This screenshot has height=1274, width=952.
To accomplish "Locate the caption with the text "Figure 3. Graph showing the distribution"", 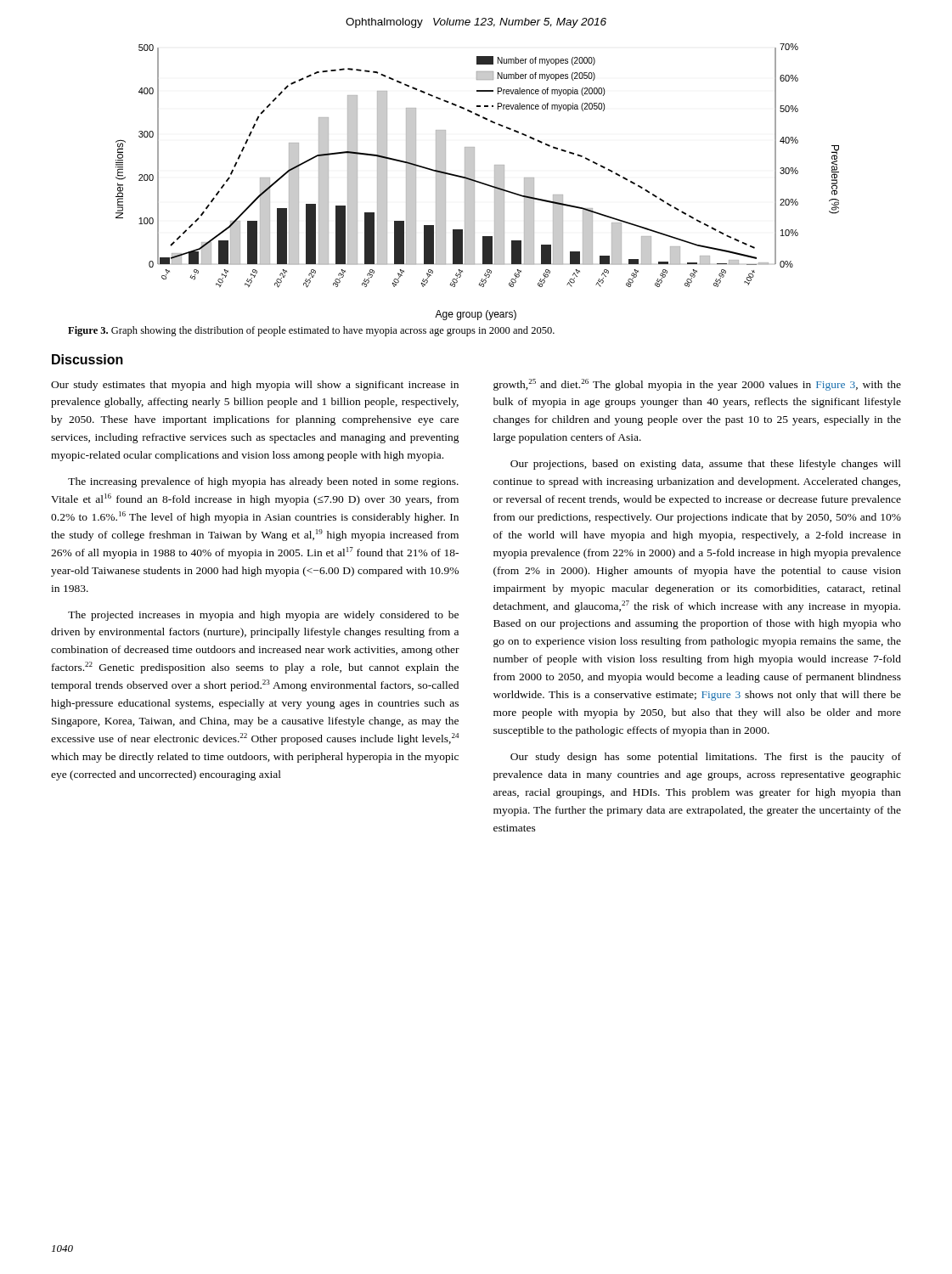I will [x=311, y=330].
